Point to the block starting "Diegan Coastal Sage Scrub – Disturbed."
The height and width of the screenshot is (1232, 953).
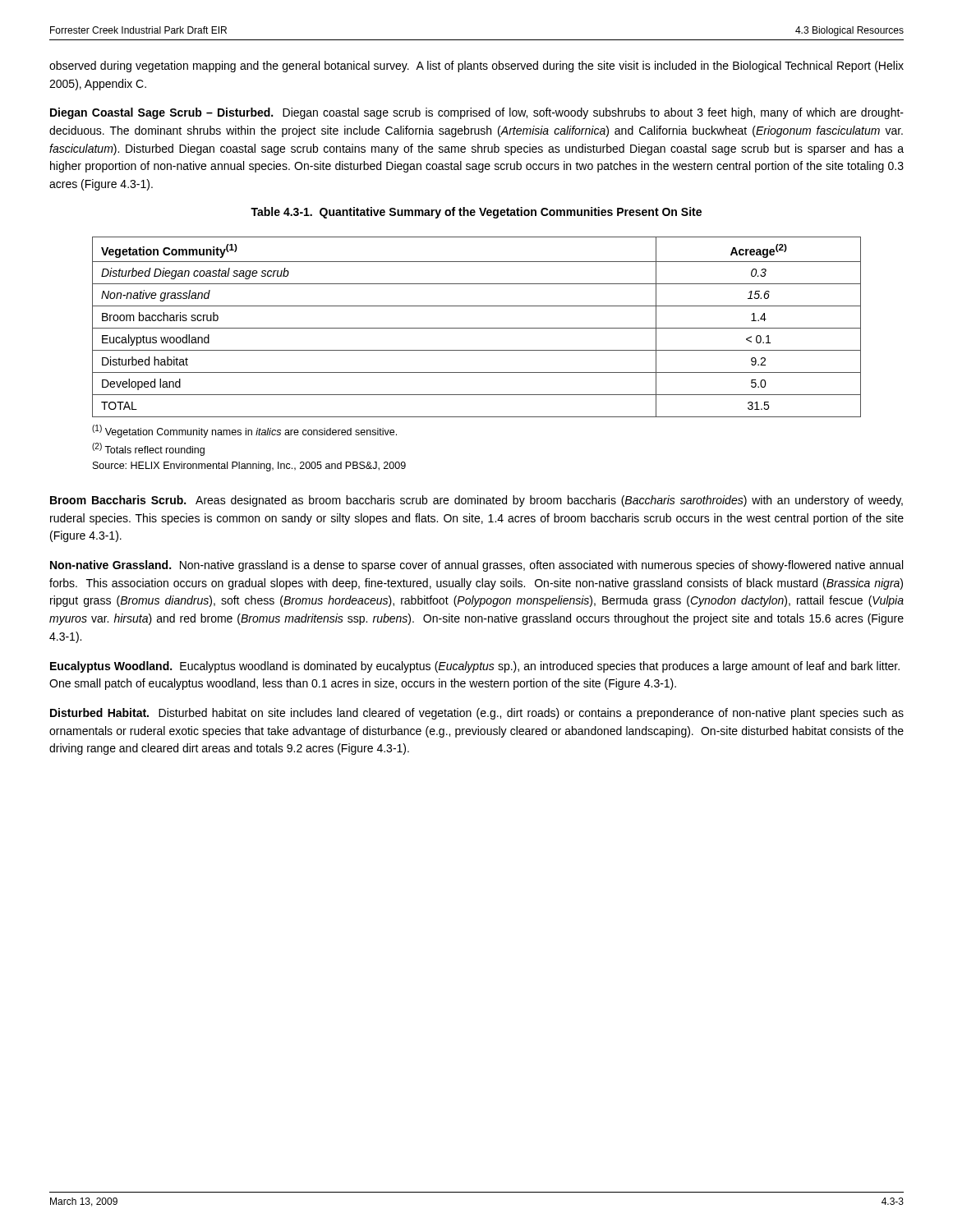476,148
